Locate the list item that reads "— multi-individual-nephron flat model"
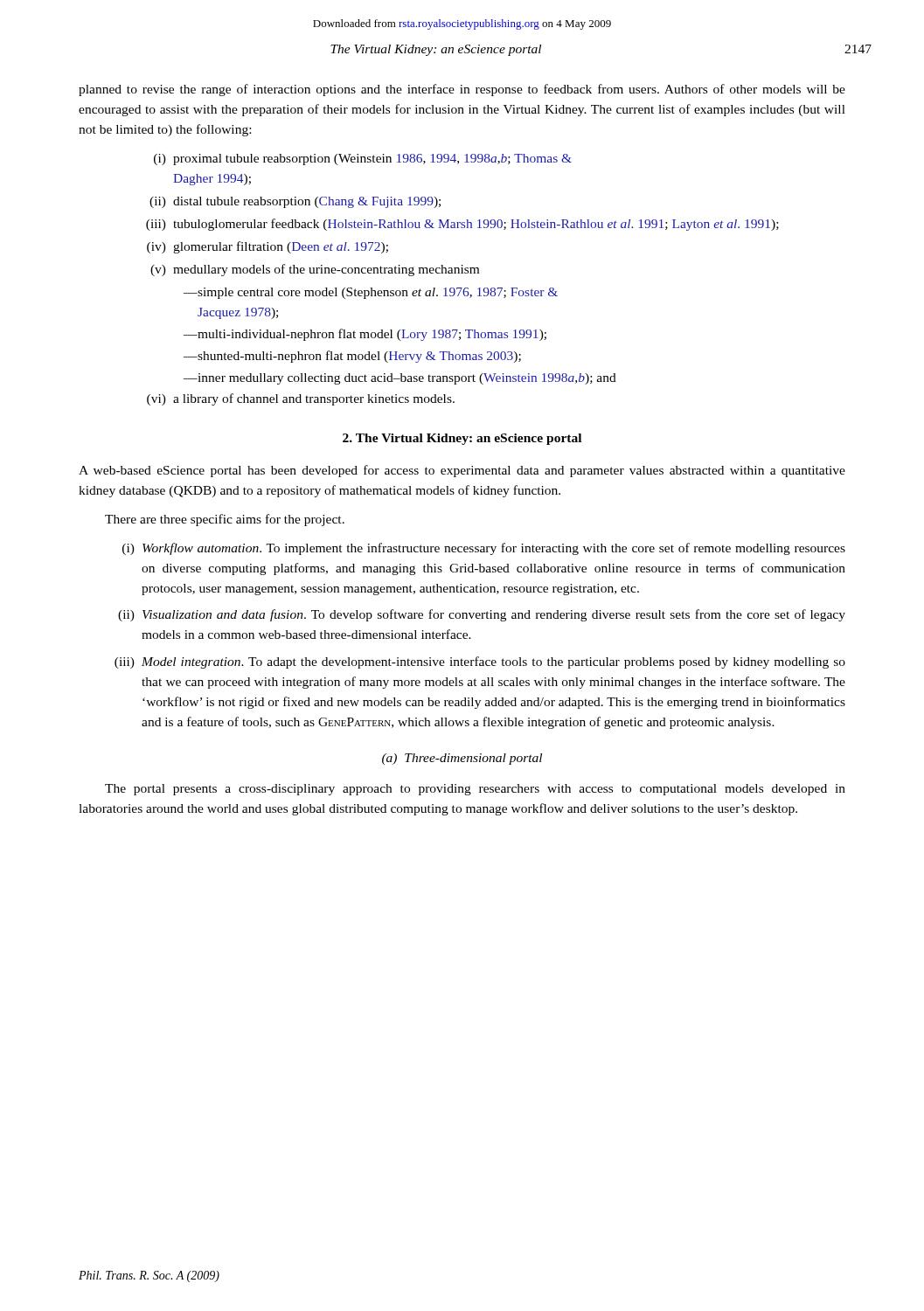This screenshot has height=1311, width=924. click(x=514, y=334)
